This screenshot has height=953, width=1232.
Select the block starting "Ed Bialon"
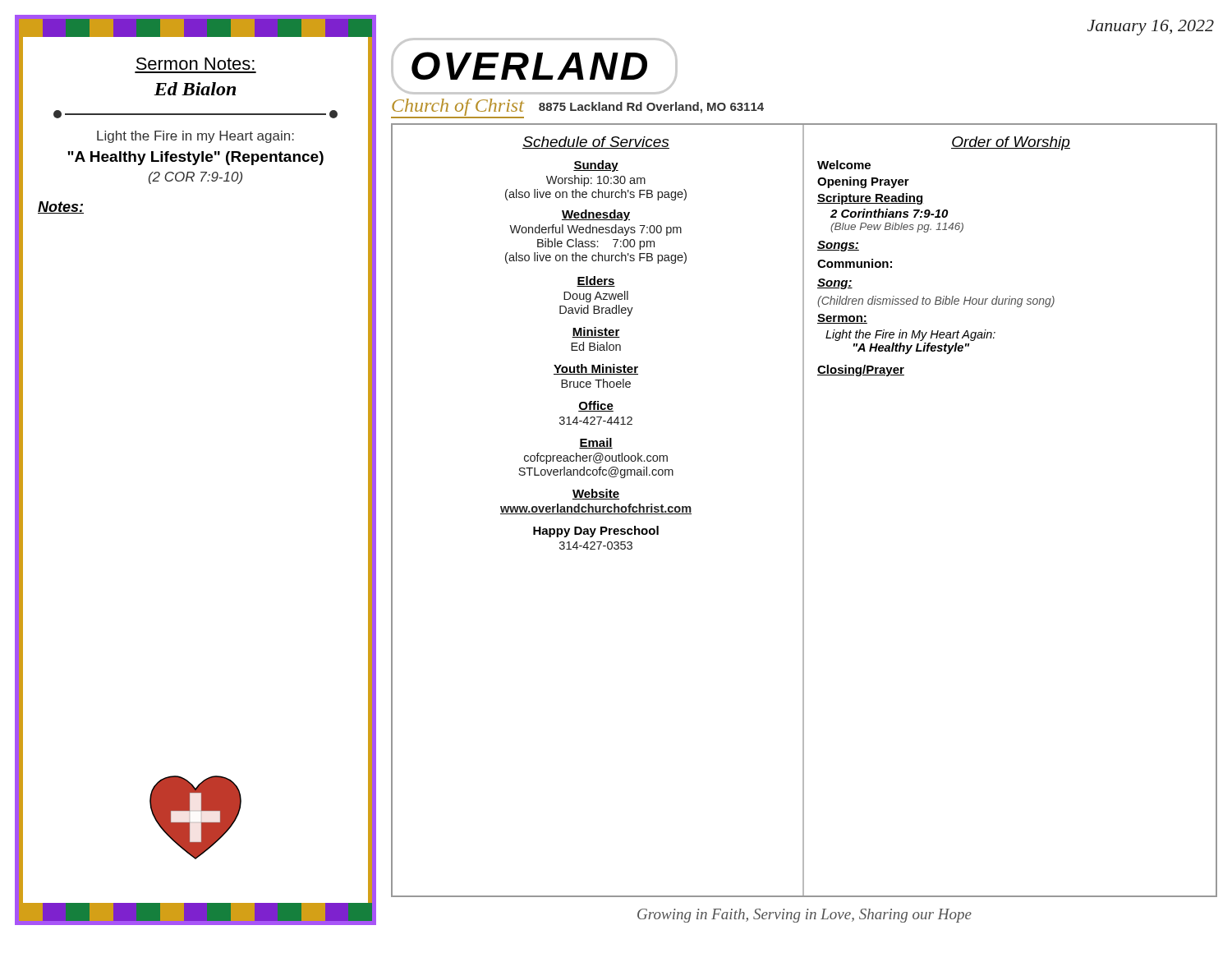[x=195, y=89]
